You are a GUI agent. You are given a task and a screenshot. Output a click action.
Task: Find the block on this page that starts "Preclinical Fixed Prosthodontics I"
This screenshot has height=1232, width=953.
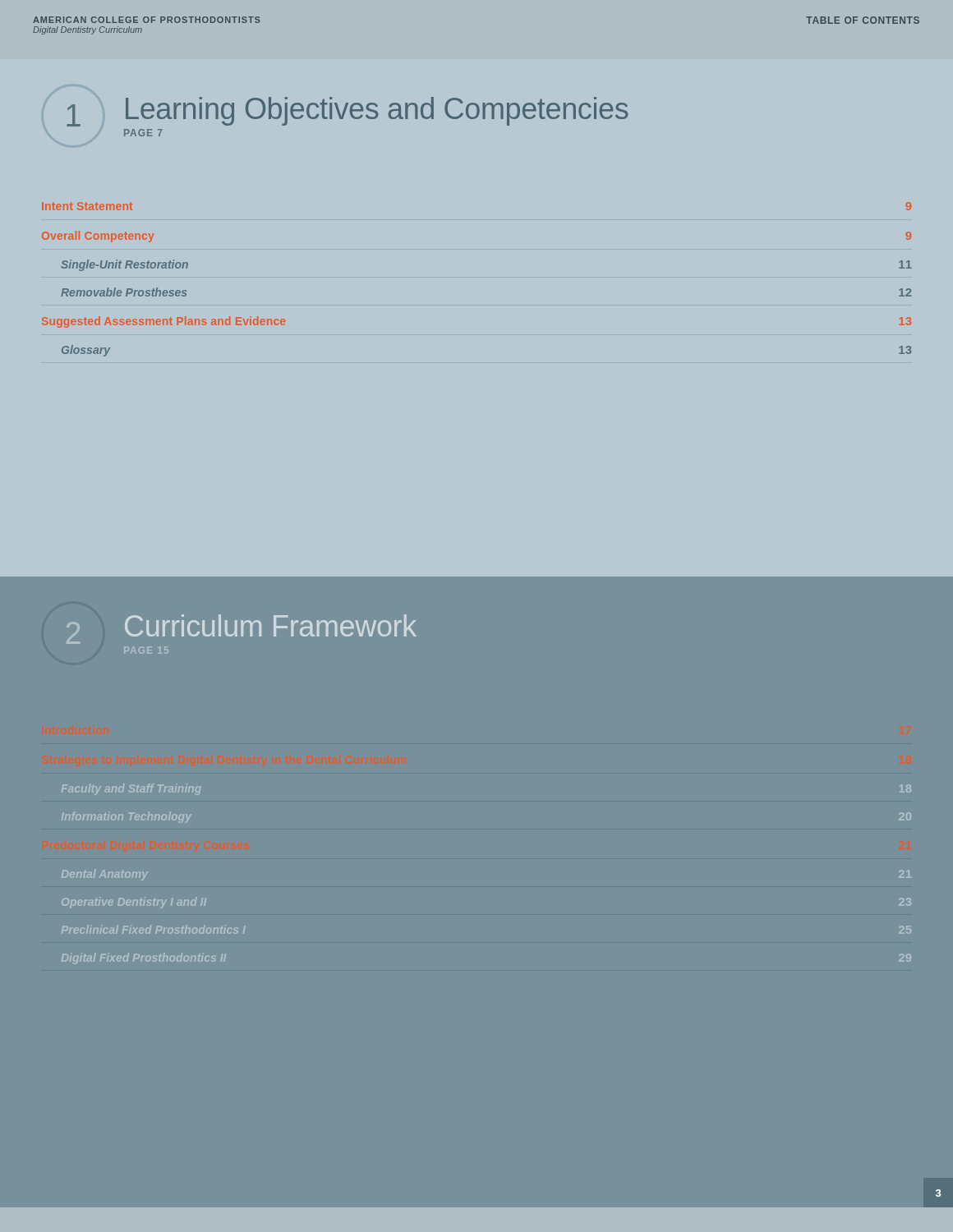pyautogui.click(x=150, y=929)
